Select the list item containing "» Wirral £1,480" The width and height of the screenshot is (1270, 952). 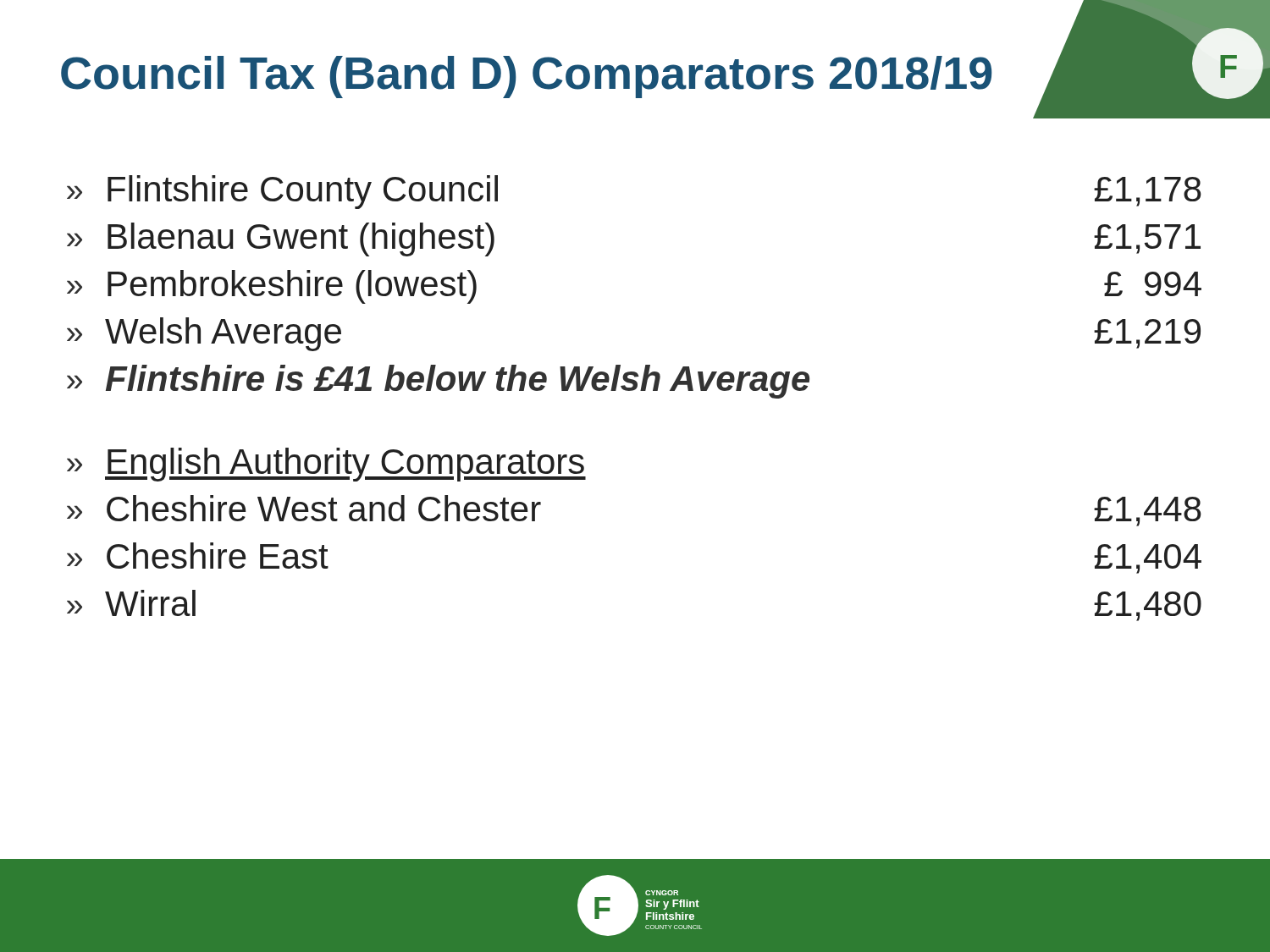124,605
